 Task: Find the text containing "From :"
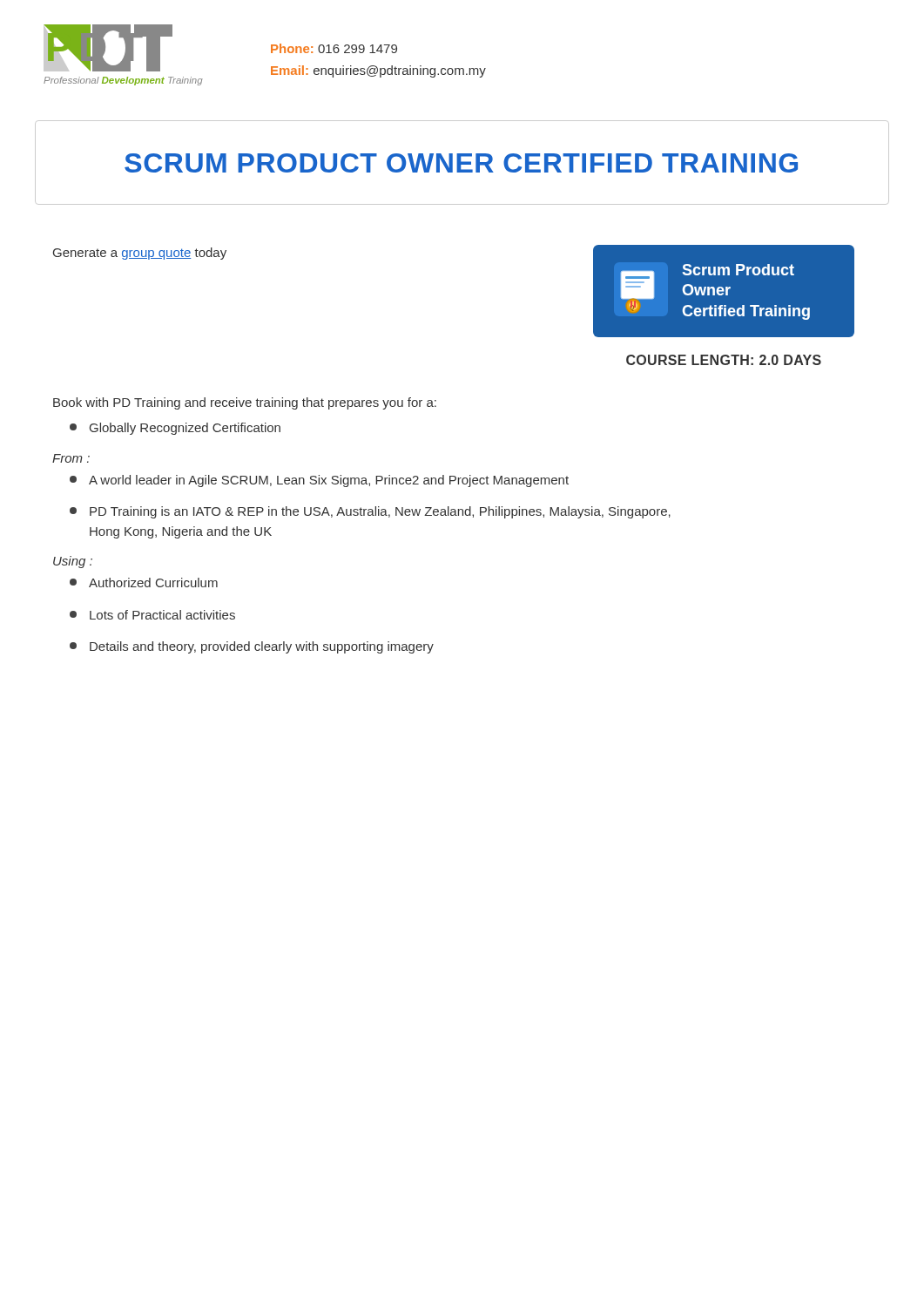(71, 458)
